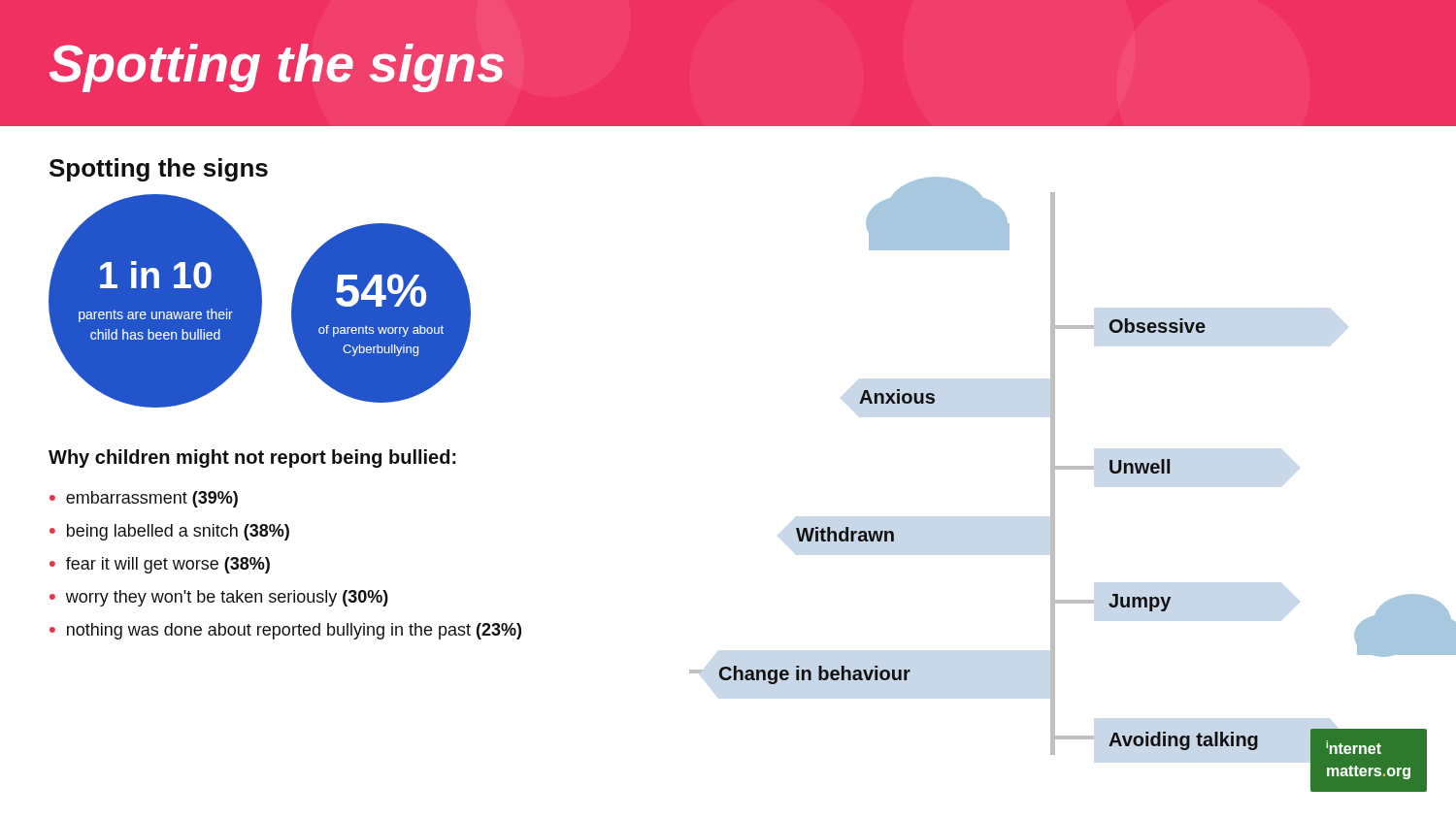Click on the element starting "54% of parents"
The image size is (1456, 819).
pyautogui.click(x=381, y=312)
